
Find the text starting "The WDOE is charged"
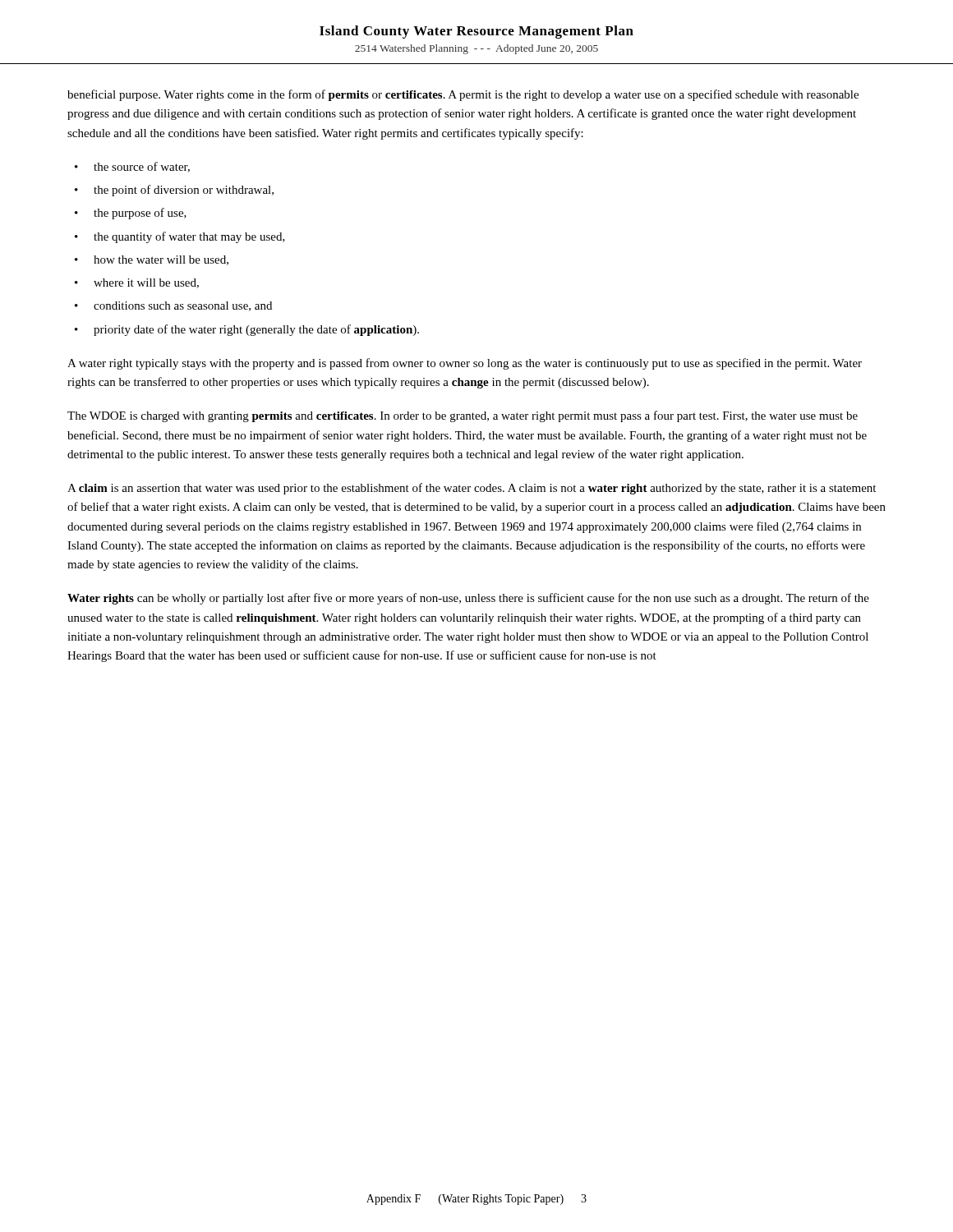point(467,435)
